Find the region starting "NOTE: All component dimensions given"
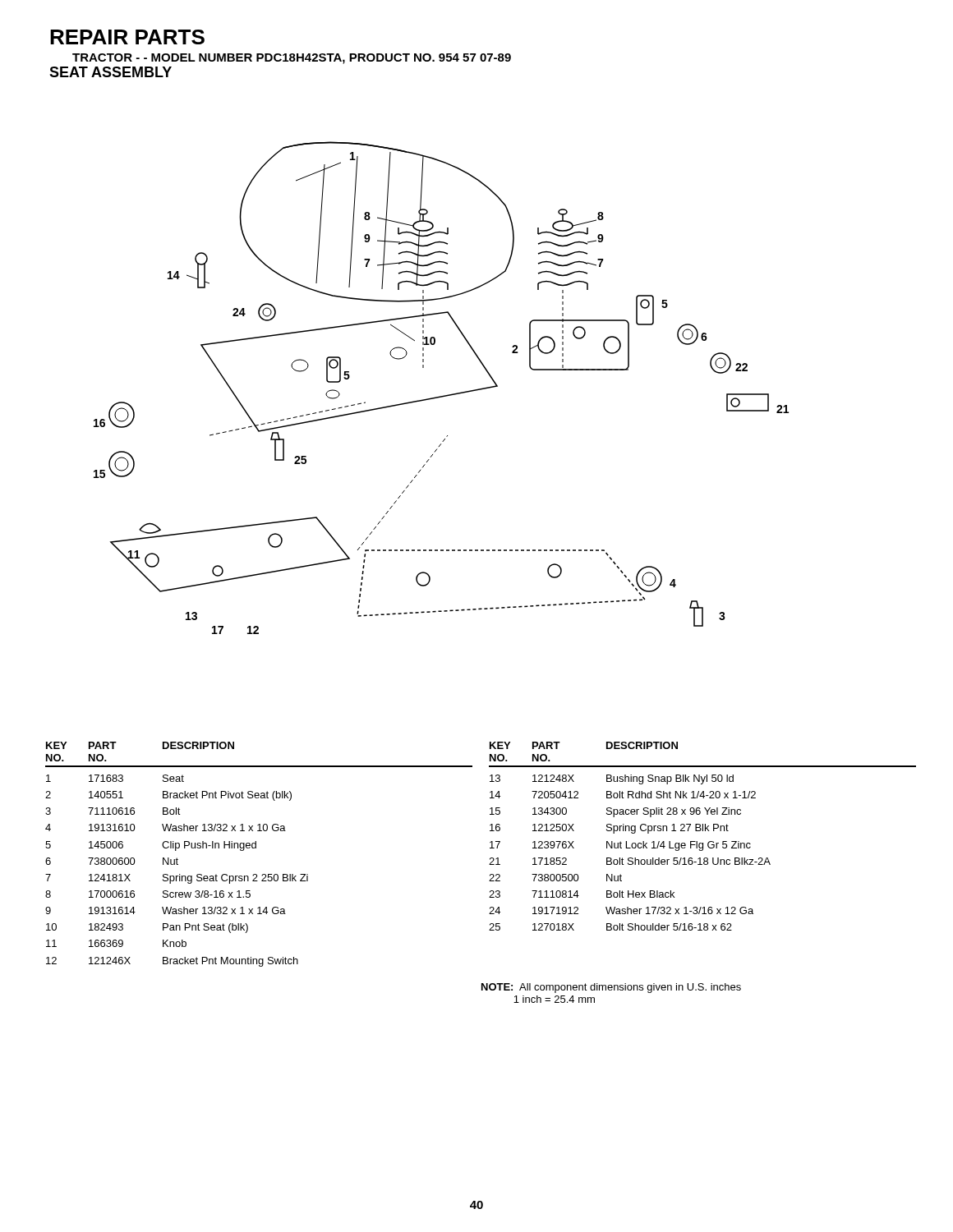The height and width of the screenshot is (1232, 953). tap(611, 993)
